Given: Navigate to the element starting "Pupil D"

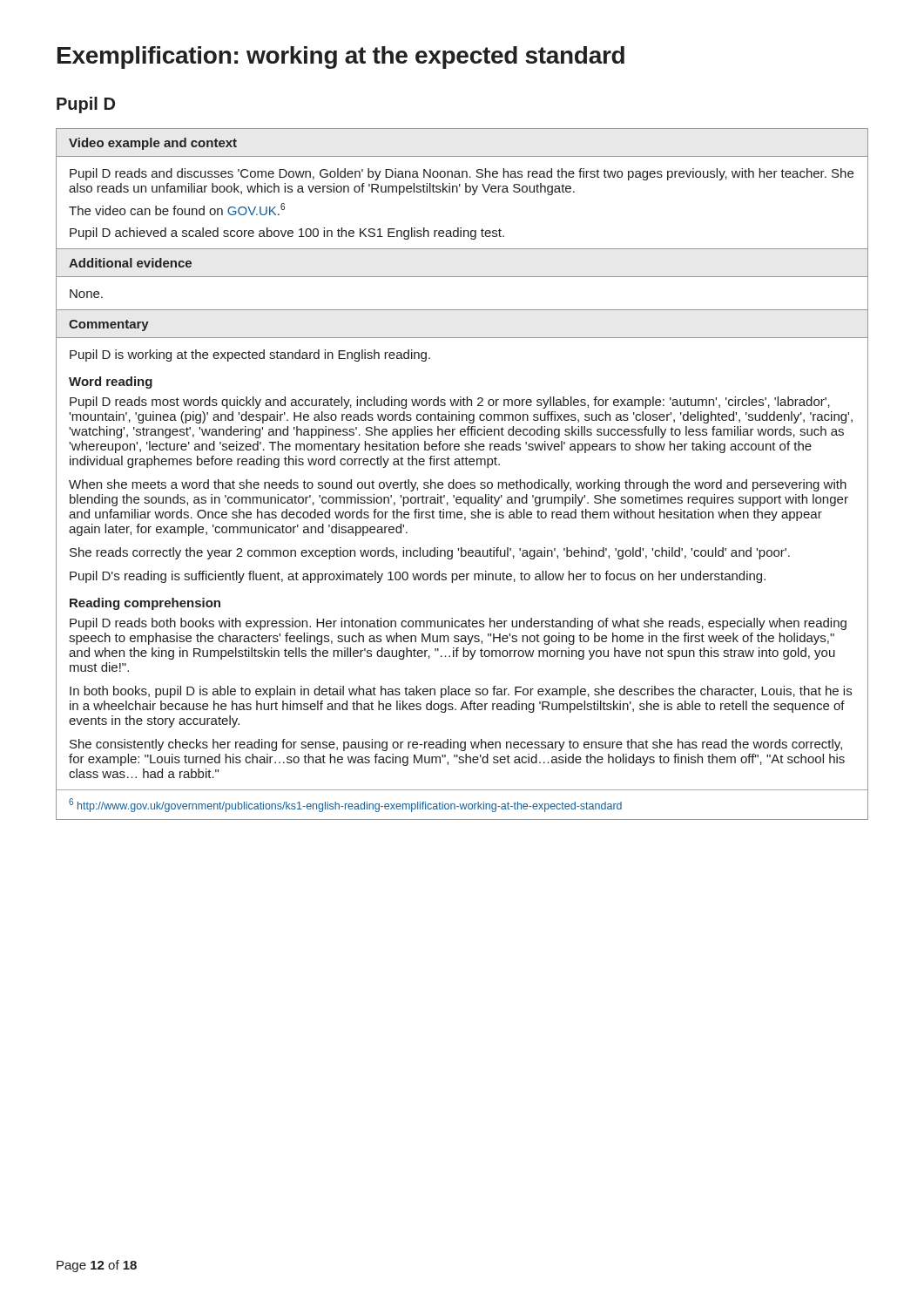Looking at the screenshot, I should [x=86, y=105].
